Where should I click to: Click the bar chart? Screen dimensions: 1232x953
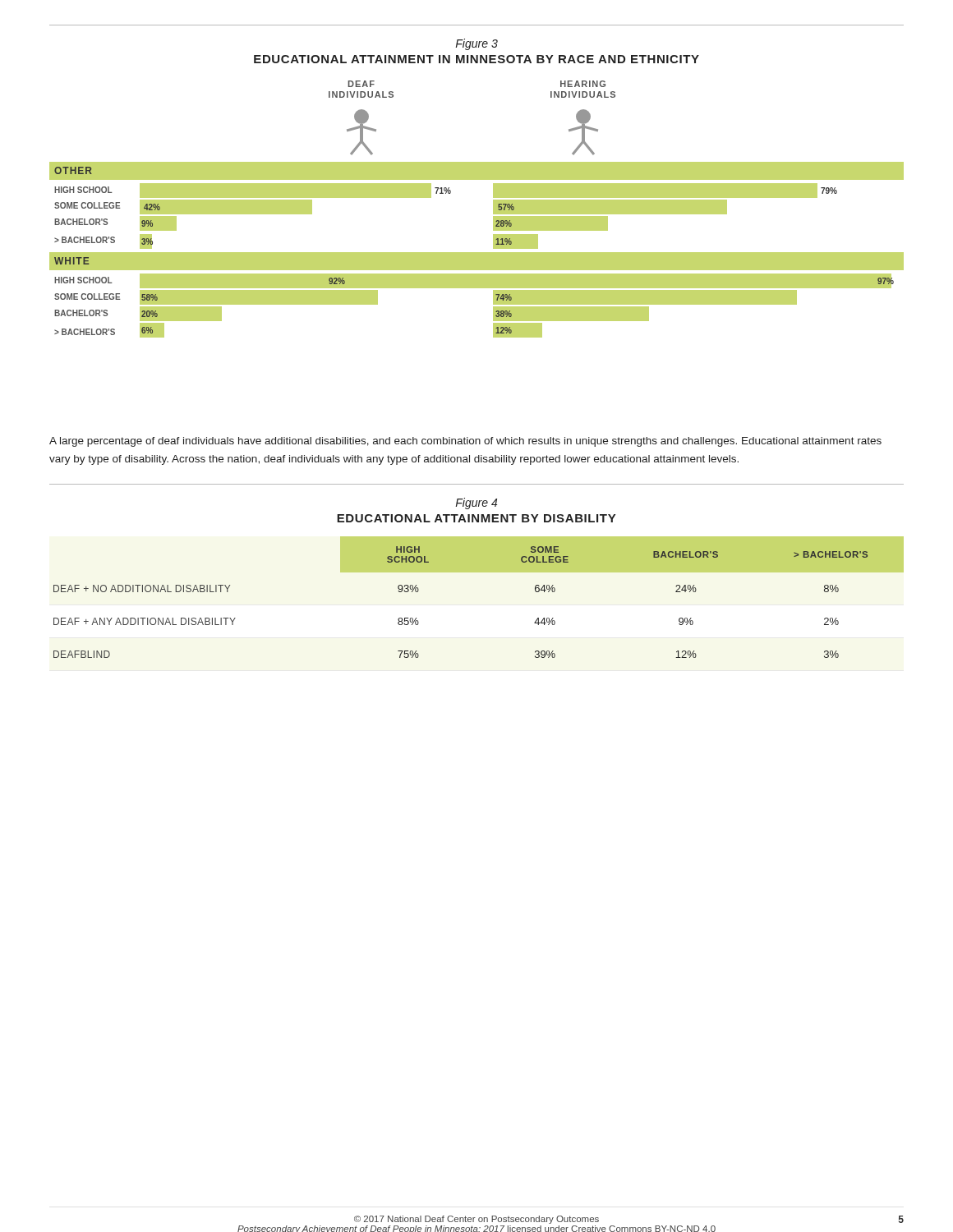click(x=476, y=244)
